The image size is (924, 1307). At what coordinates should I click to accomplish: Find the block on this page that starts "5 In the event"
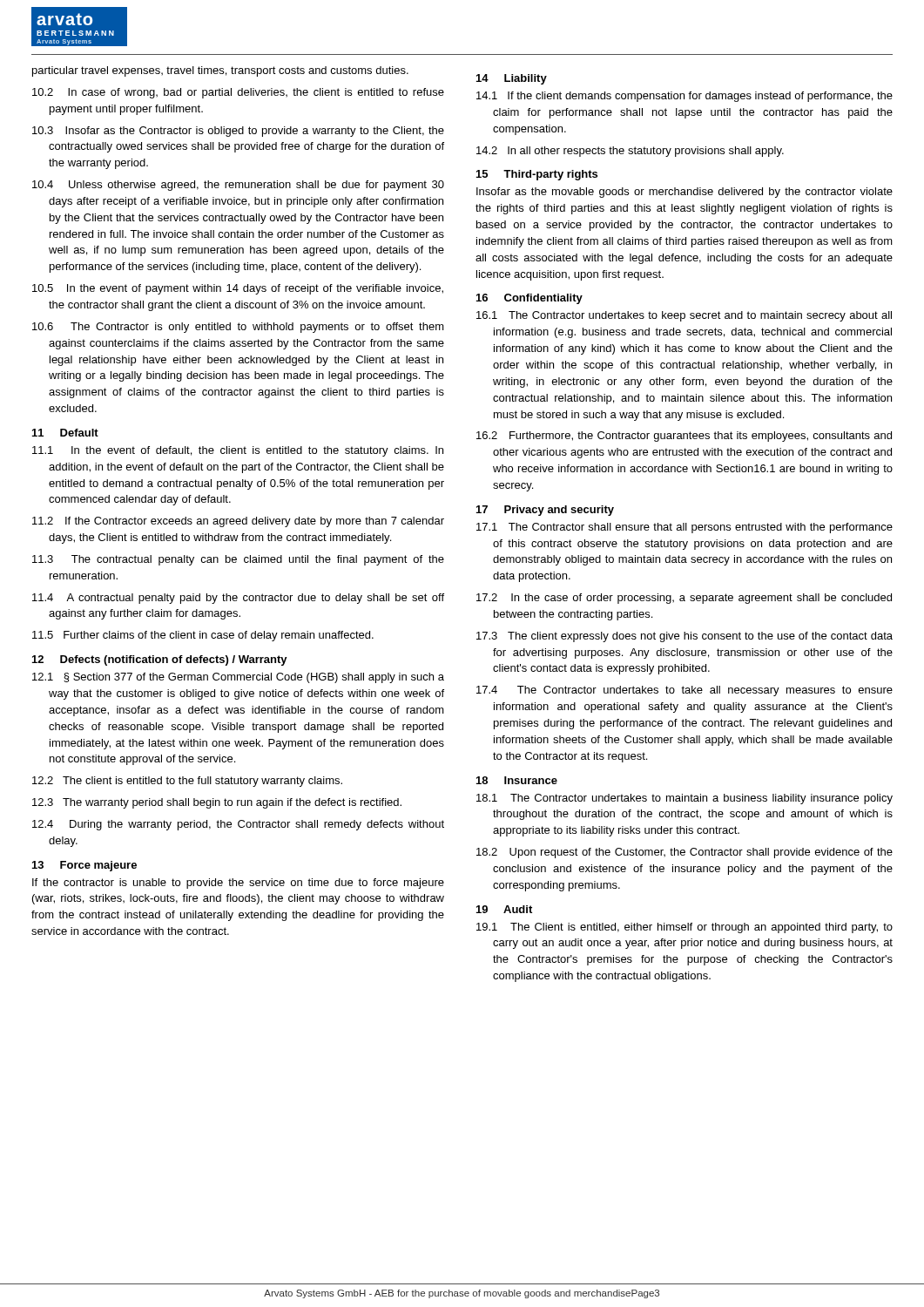click(x=238, y=296)
